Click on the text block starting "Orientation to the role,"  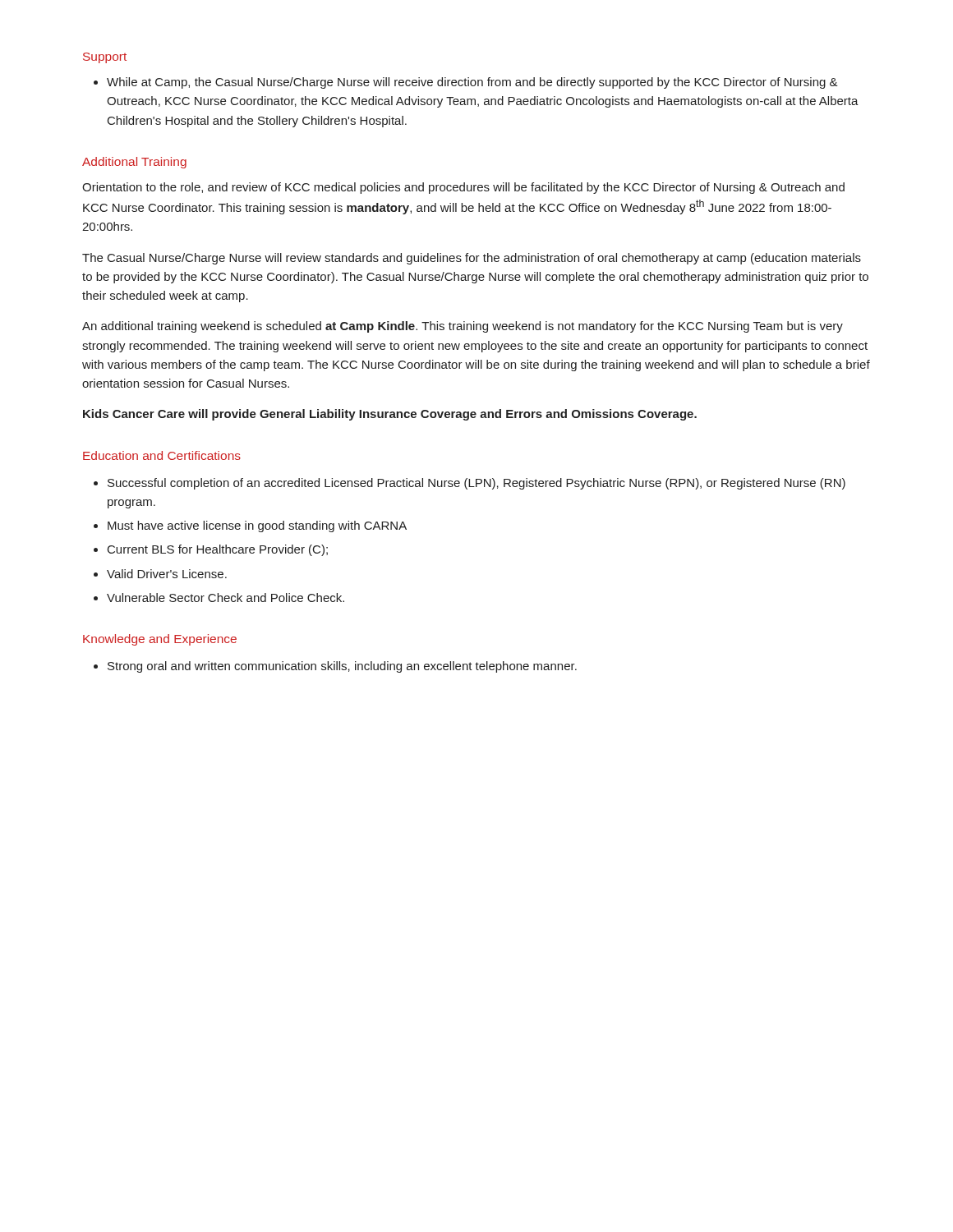click(x=464, y=207)
